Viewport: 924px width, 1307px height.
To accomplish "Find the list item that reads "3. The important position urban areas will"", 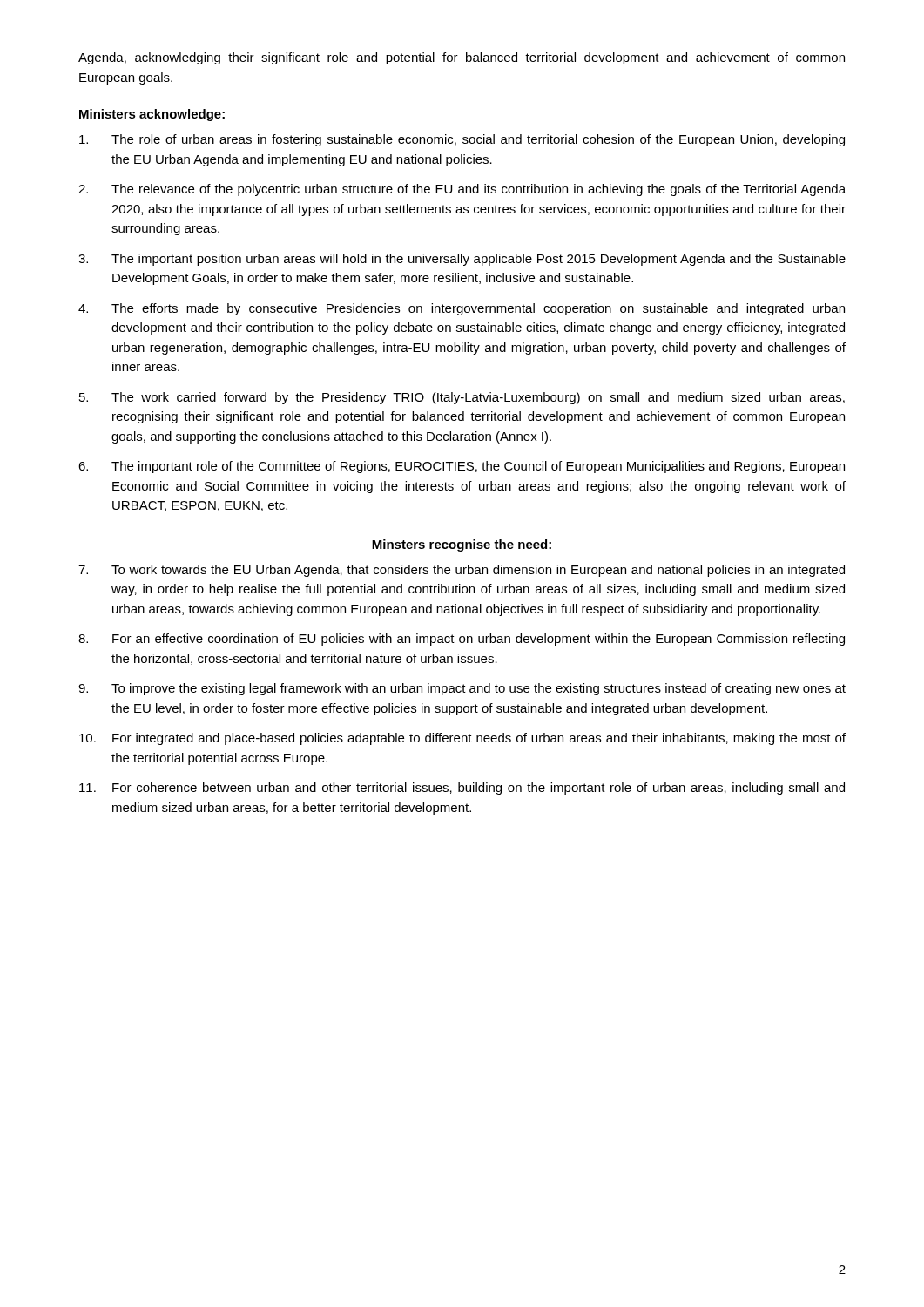I will 462,268.
